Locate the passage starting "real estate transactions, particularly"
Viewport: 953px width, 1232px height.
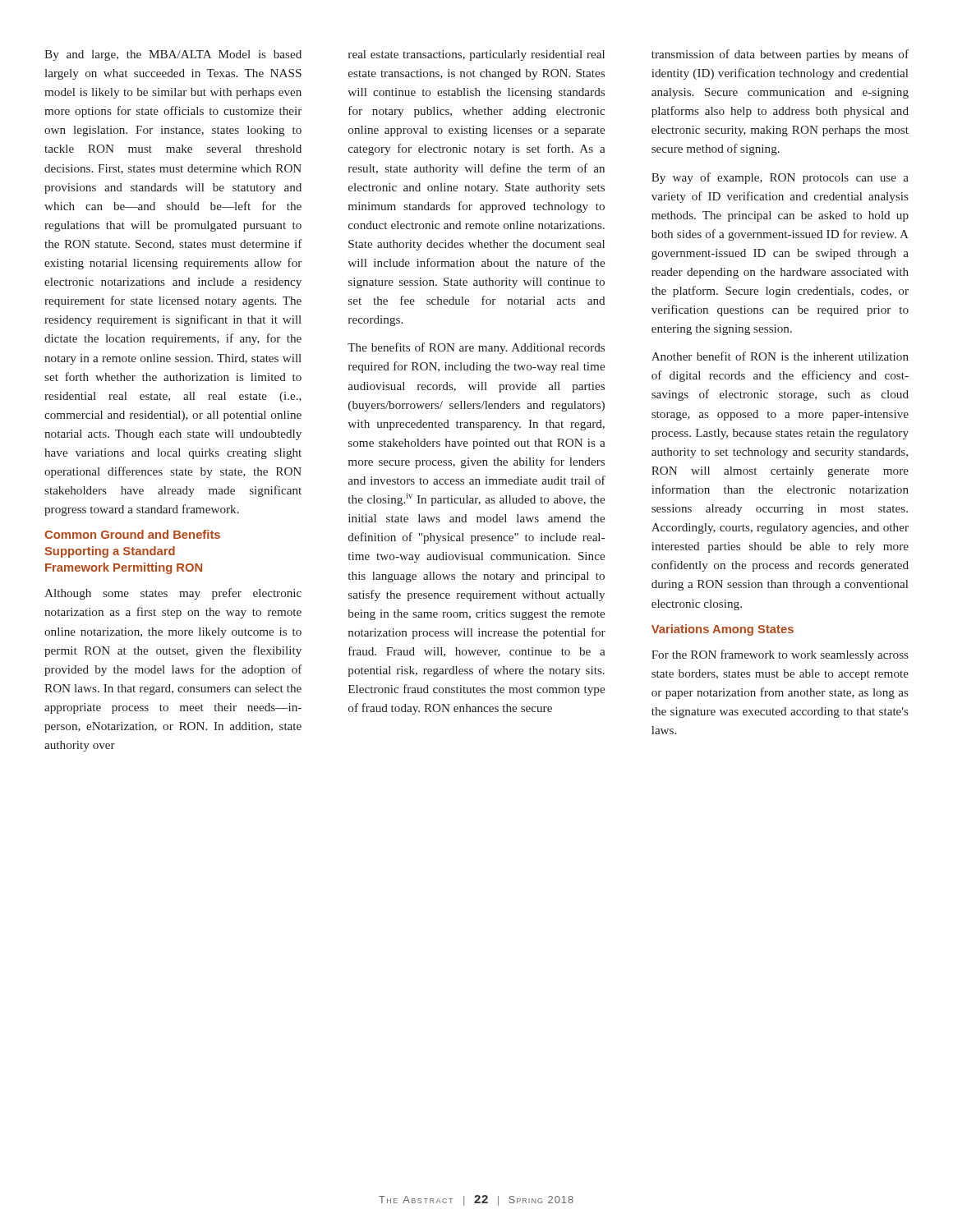(476, 381)
